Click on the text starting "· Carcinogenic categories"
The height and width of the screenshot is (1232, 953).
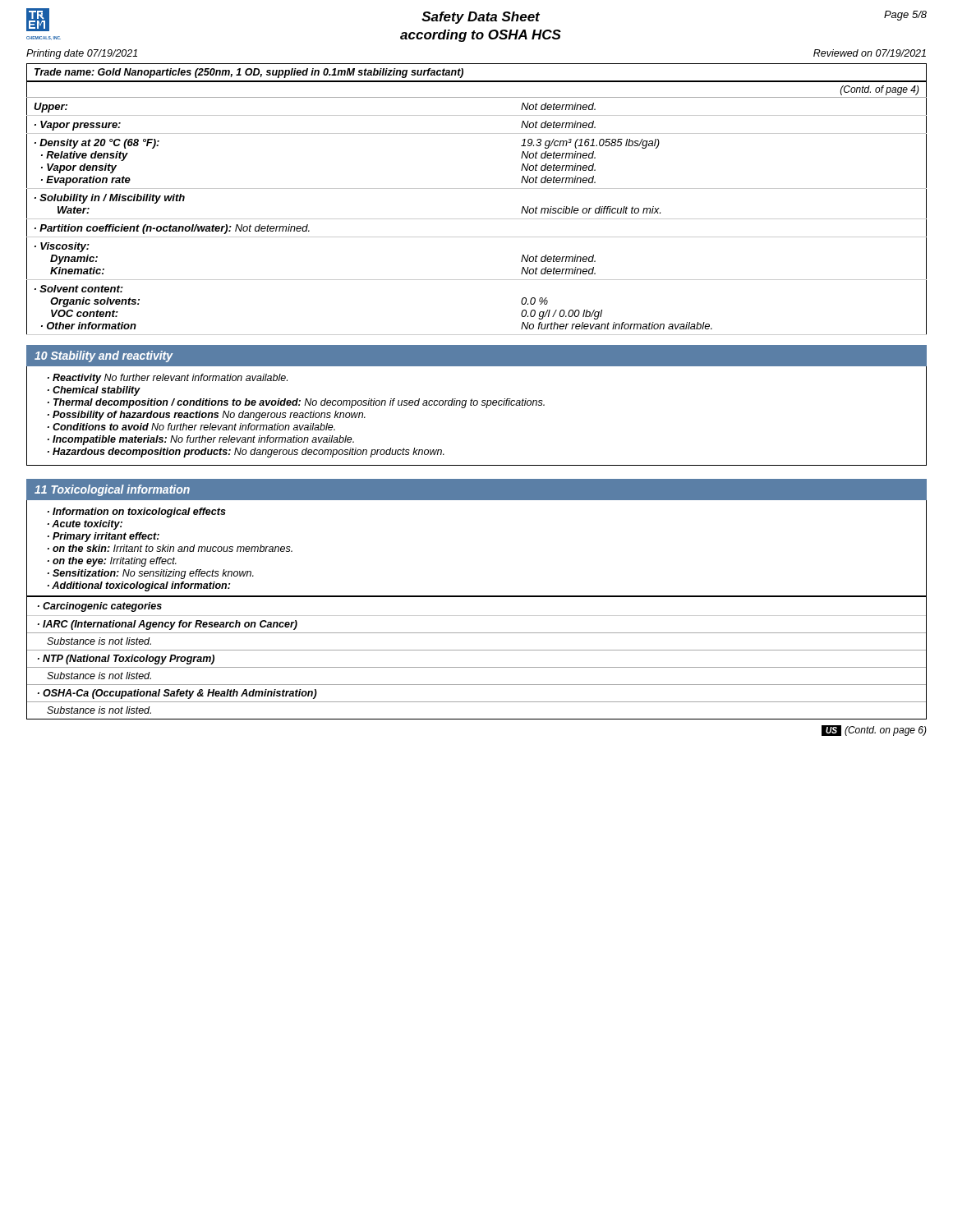[99, 606]
